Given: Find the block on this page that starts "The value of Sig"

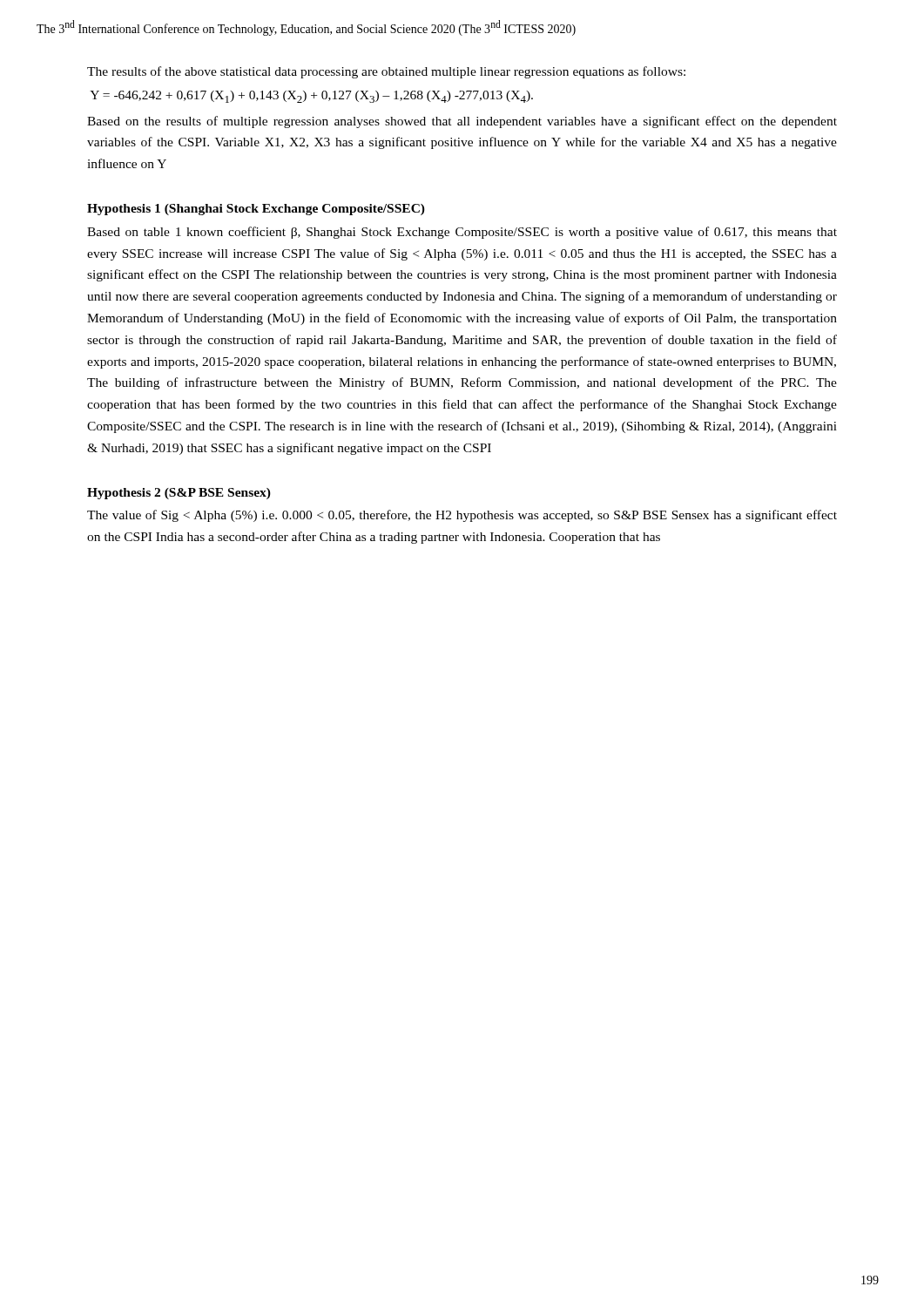Looking at the screenshot, I should point(462,526).
